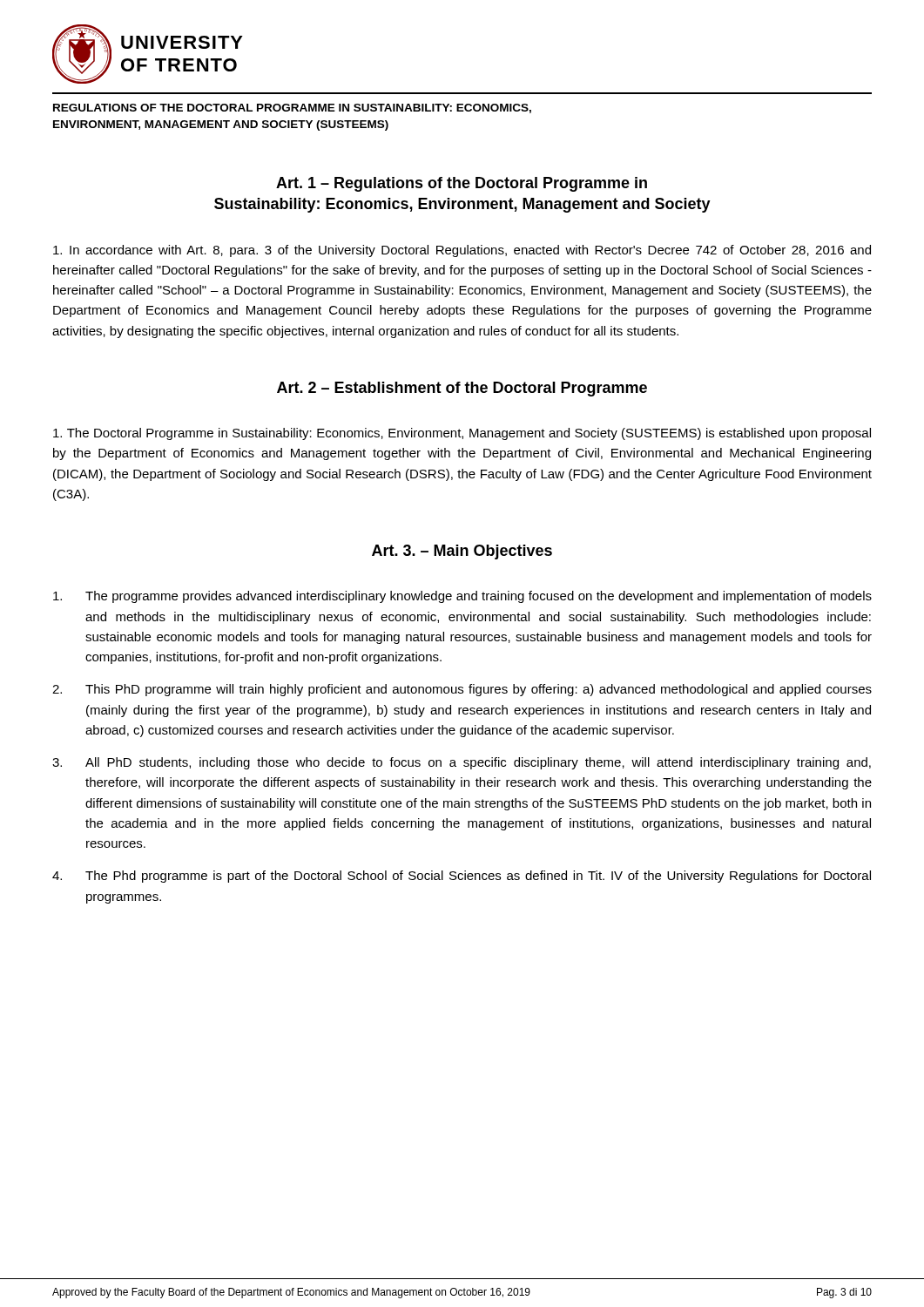Click the passage that begins "3. All PhD students, including"
924x1307 pixels.
(x=462, y=803)
